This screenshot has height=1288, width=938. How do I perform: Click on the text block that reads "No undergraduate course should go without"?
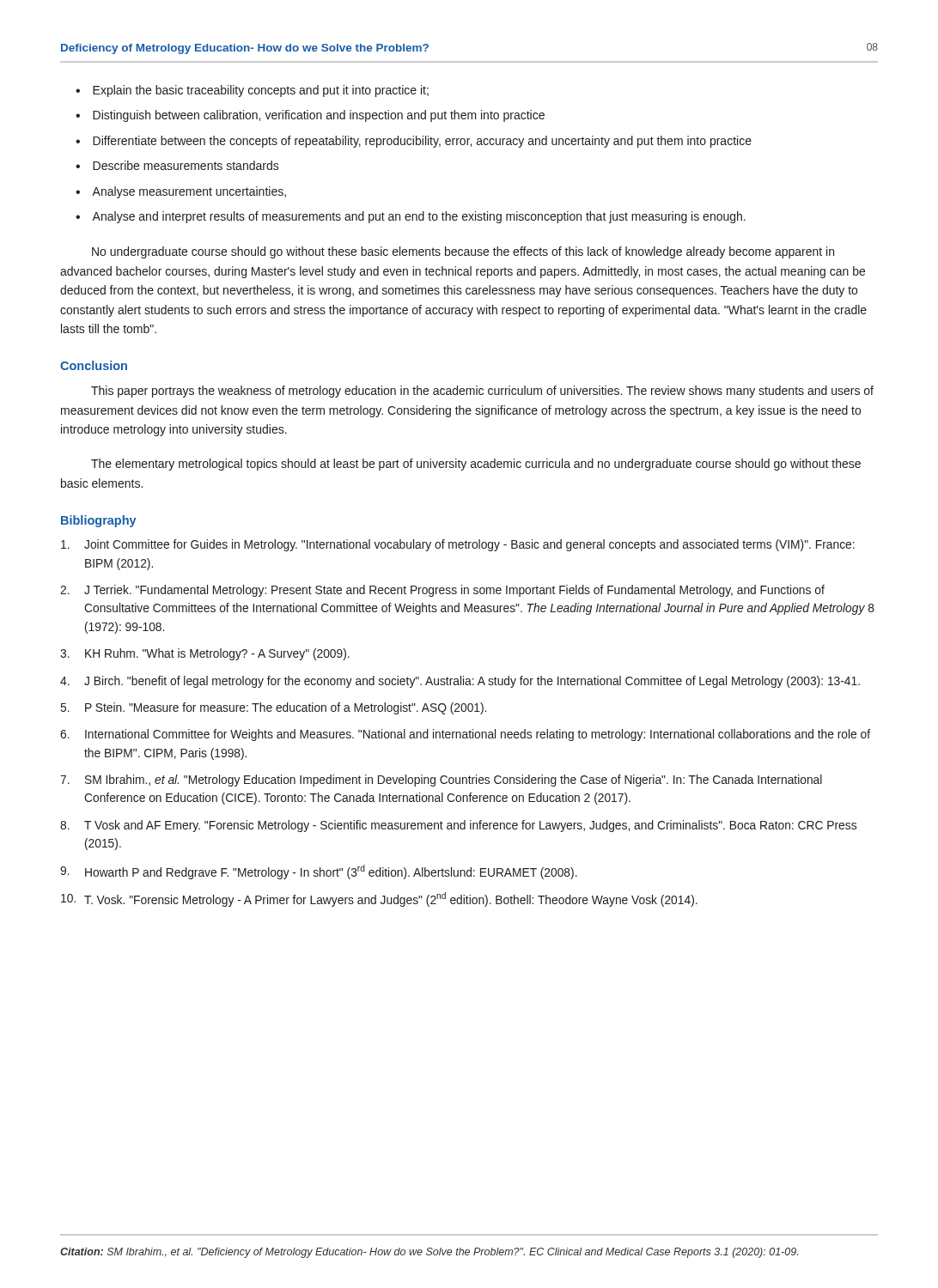[463, 290]
